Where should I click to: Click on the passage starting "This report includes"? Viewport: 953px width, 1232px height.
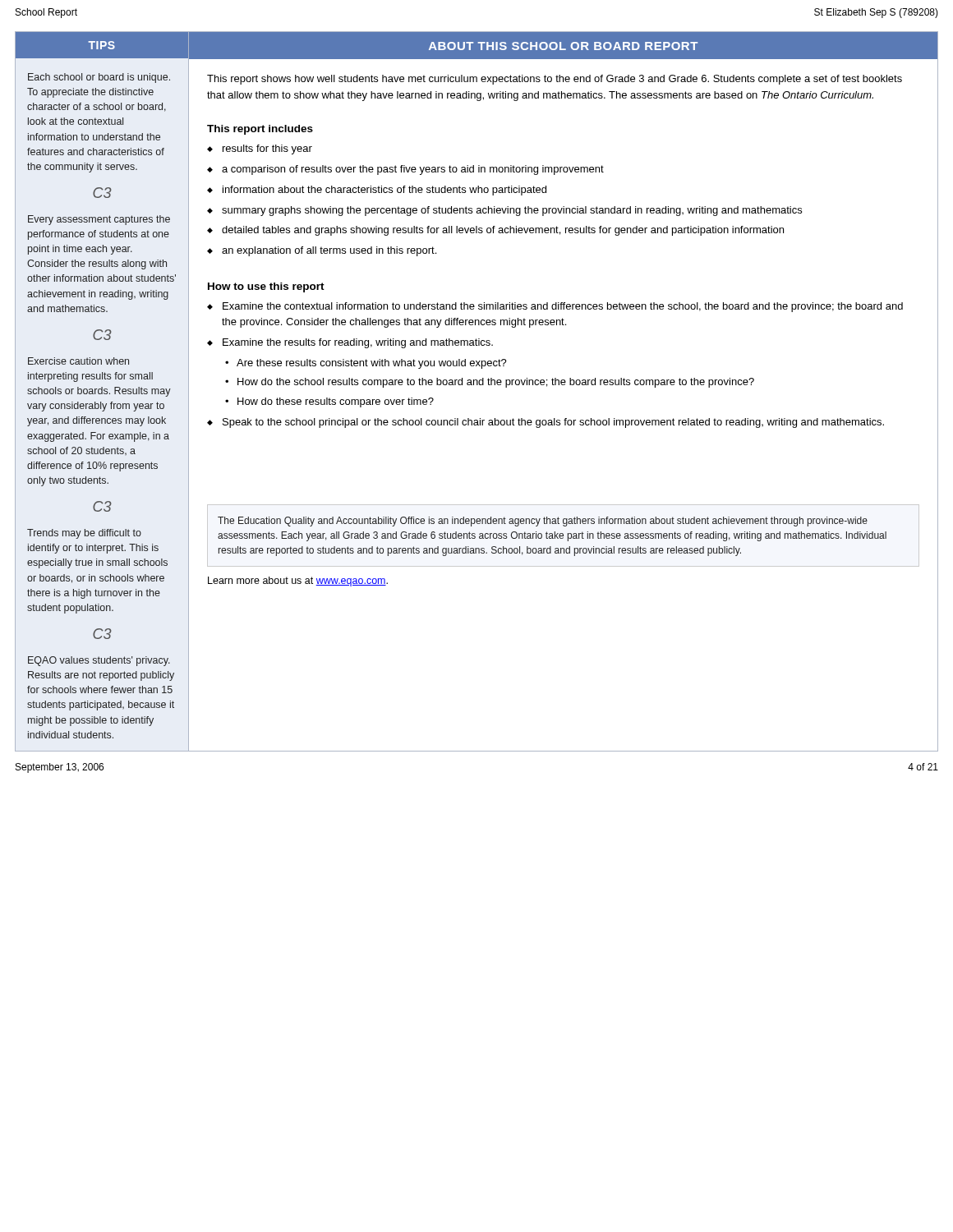coord(260,128)
